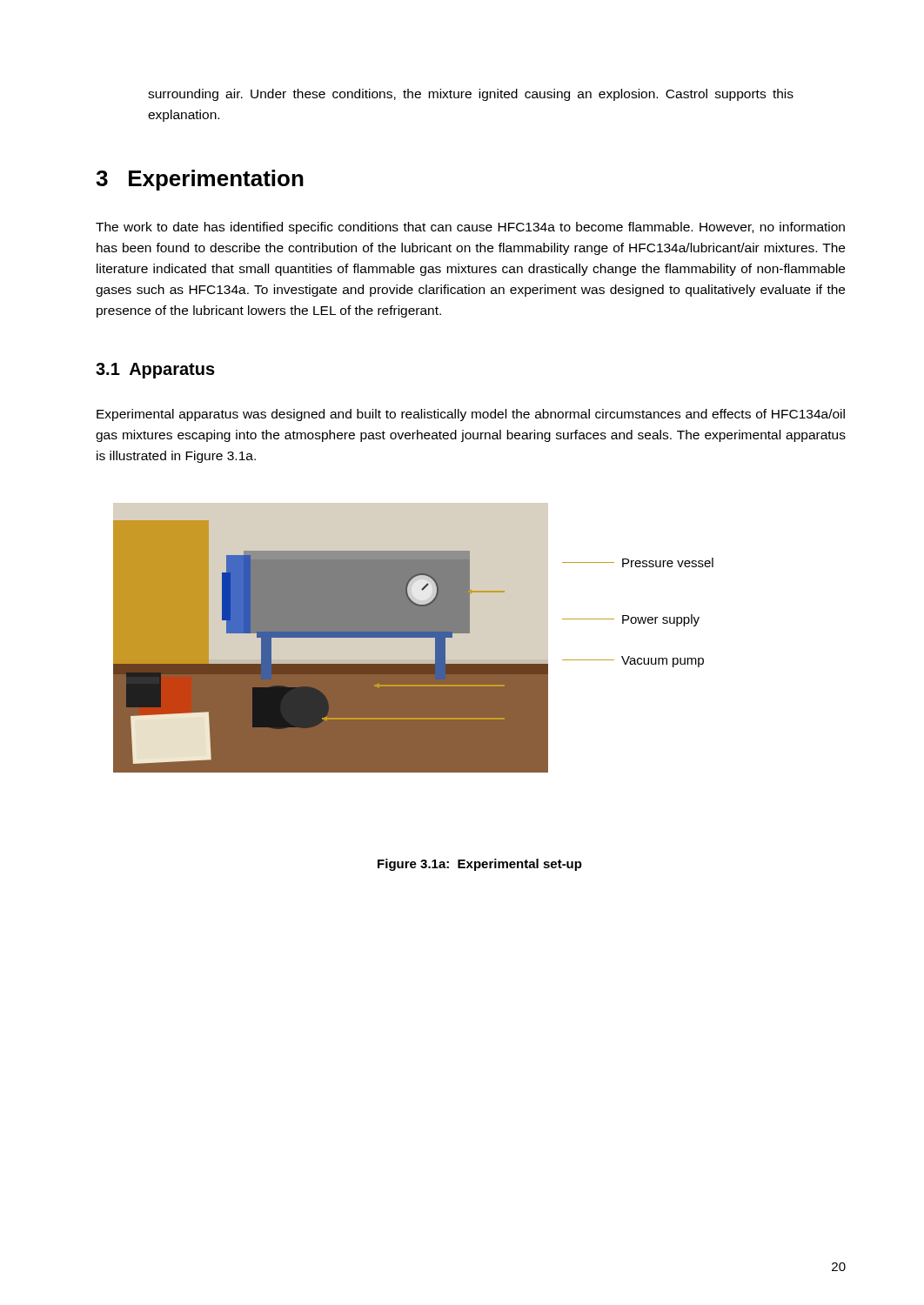Image resolution: width=924 pixels, height=1305 pixels.
Task: Locate the text "Figure 3.1a: Experimental set-up"
Action: (x=479, y=864)
